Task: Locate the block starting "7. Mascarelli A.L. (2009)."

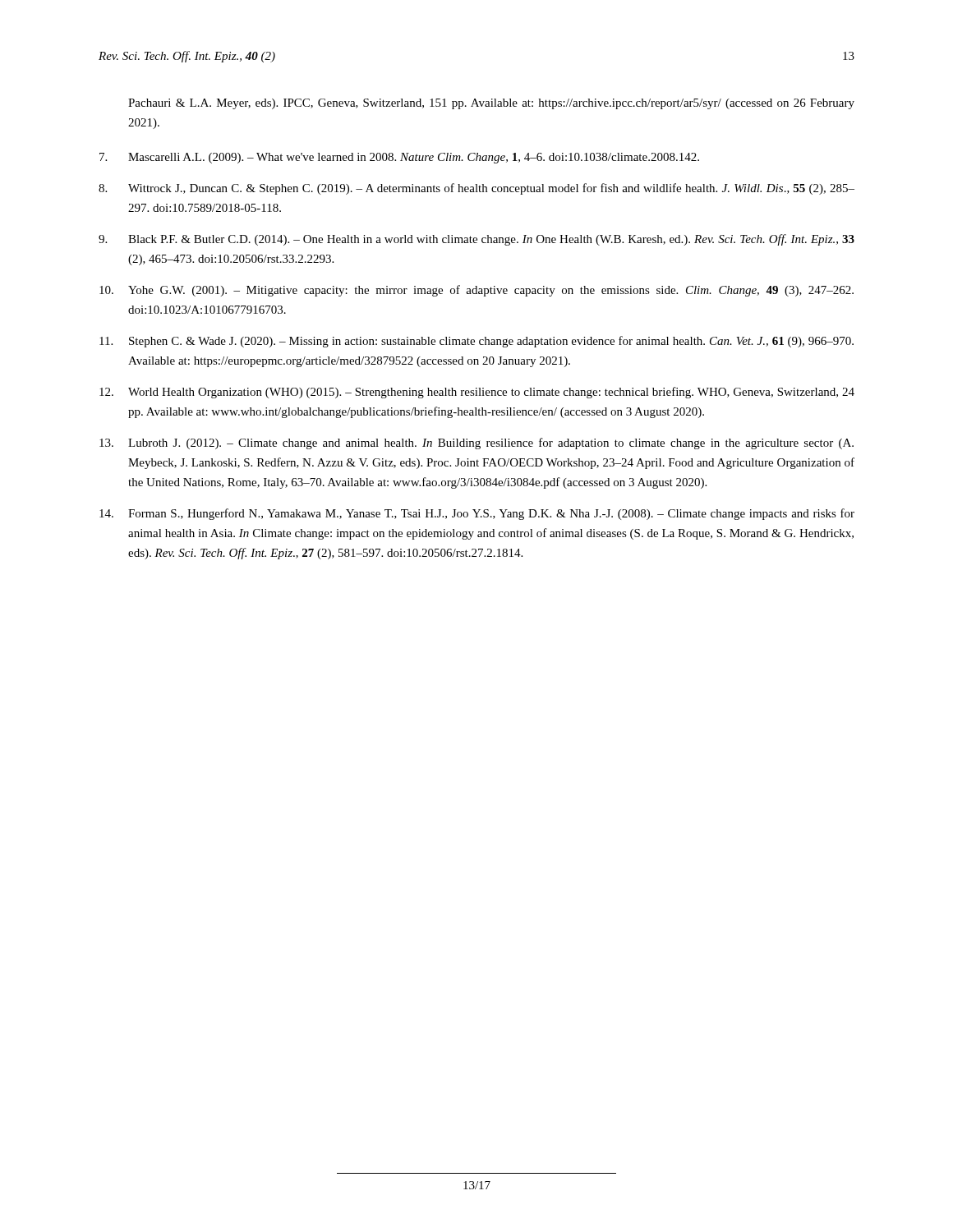Action: 476,157
